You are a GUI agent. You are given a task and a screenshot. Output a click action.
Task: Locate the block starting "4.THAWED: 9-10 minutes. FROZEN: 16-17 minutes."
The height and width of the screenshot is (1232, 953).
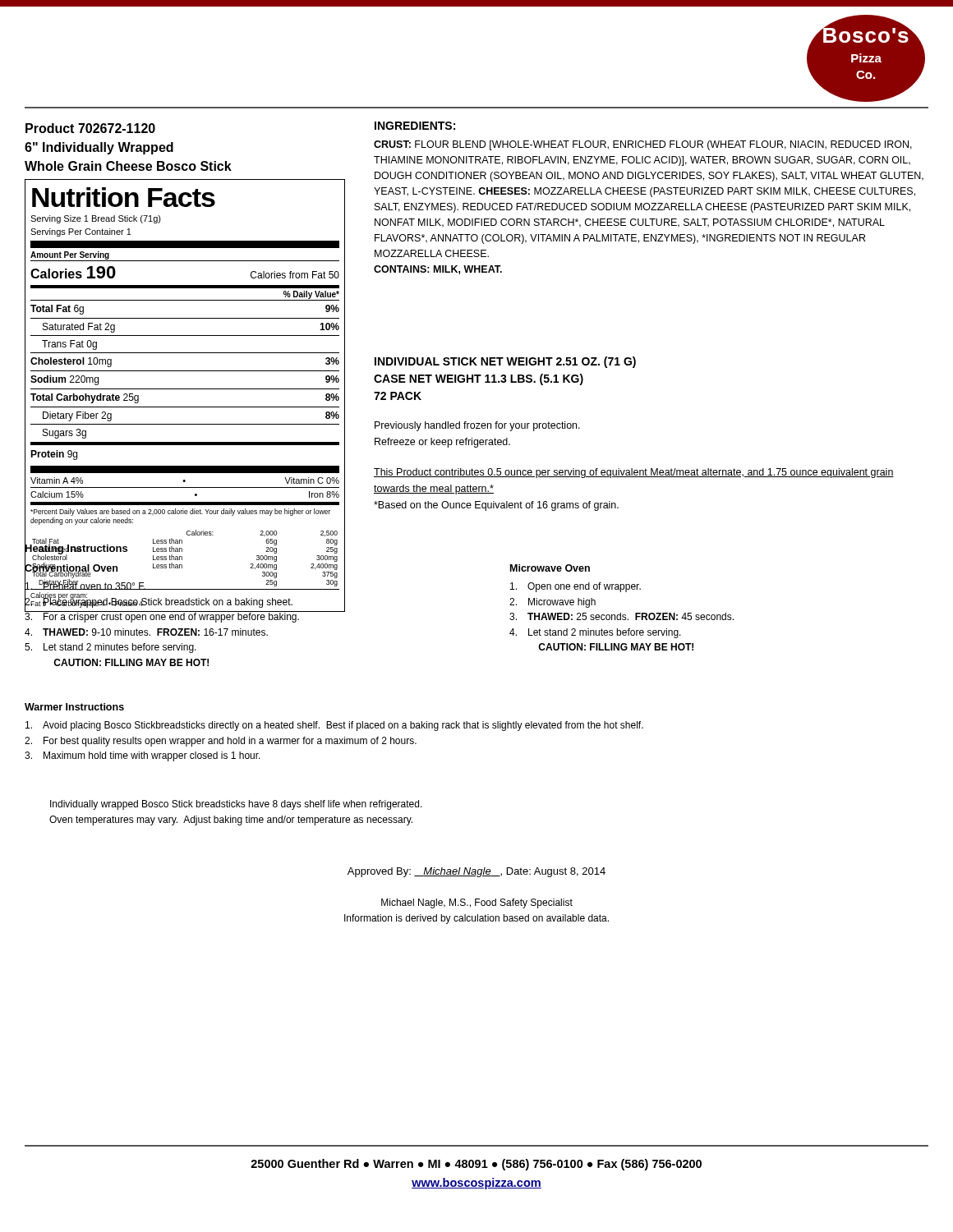point(147,633)
